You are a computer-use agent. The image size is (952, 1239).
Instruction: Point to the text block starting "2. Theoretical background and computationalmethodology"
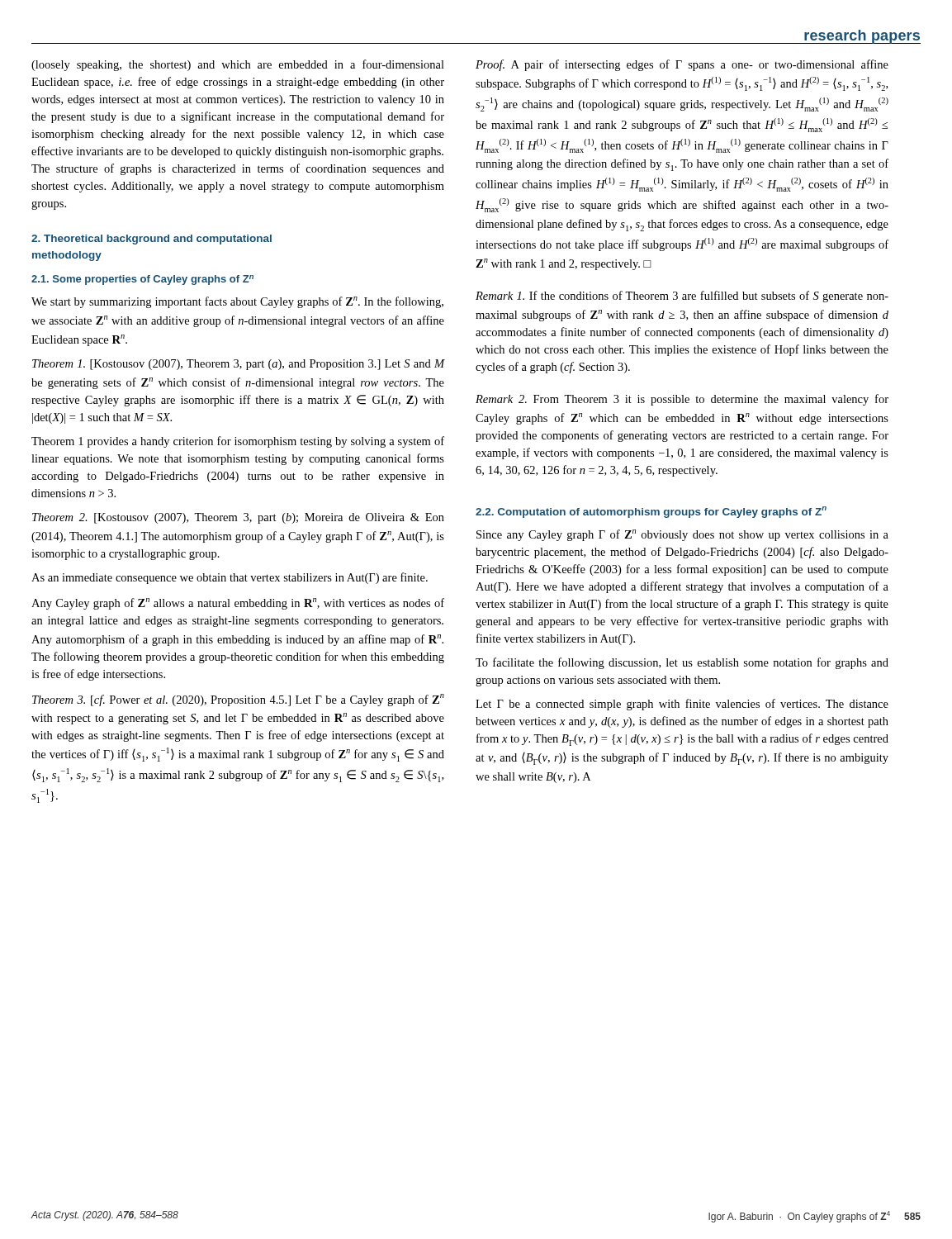pyautogui.click(x=152, y=246)
